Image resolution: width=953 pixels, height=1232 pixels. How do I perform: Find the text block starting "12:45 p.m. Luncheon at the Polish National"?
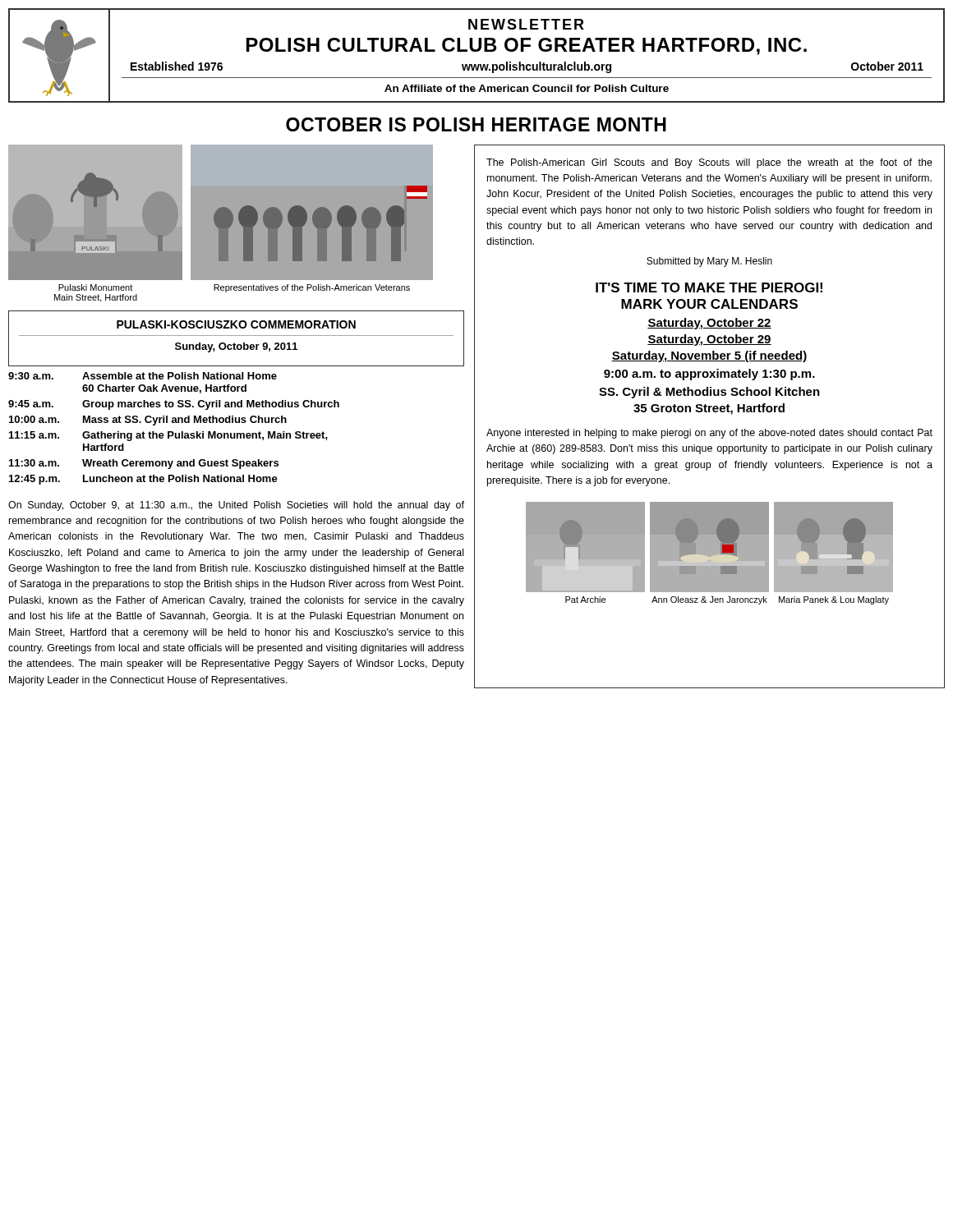143,478
